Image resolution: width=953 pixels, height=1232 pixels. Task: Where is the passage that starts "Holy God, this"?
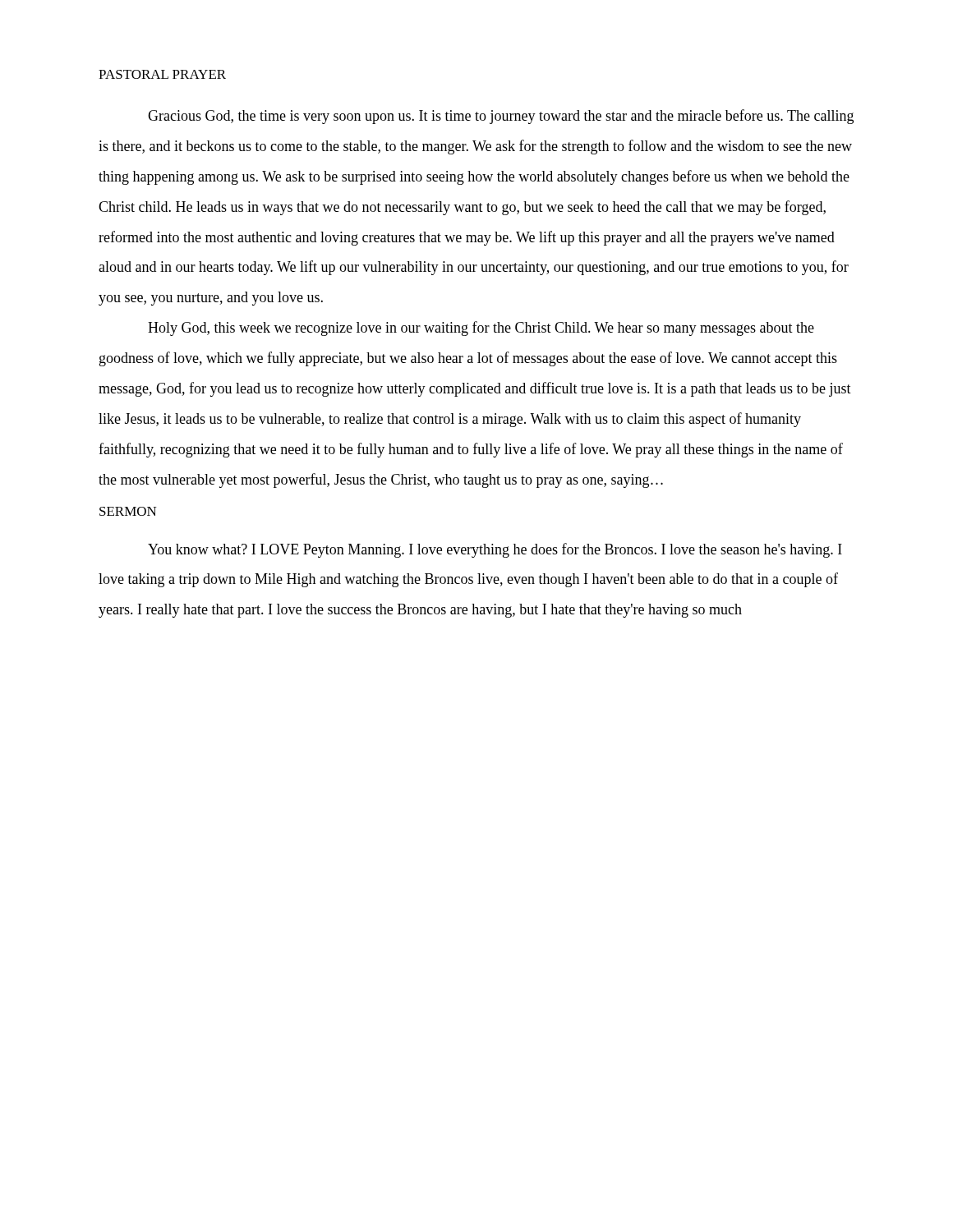click(476, 404)
